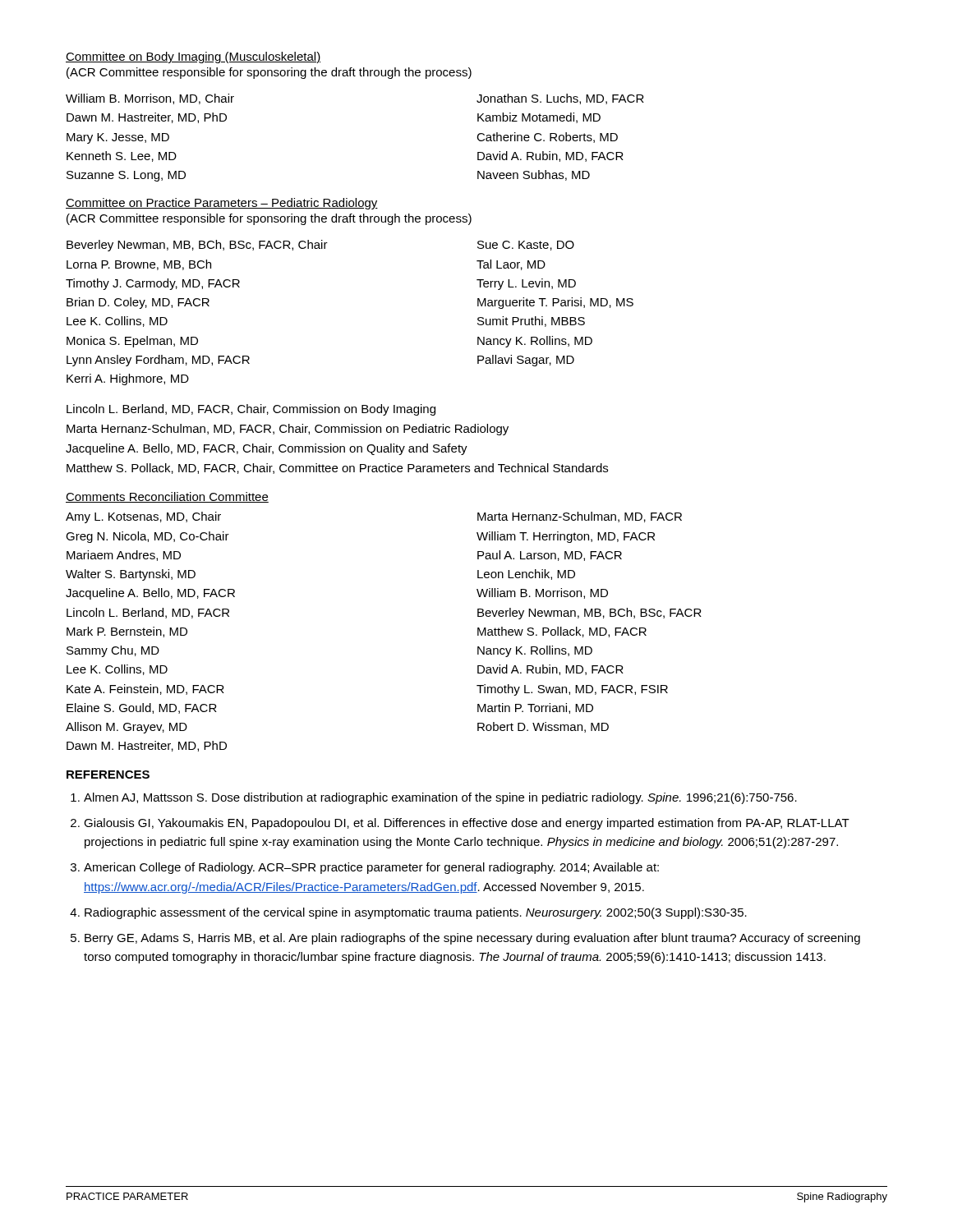The height and width of the screenshot is (1232, 953).
Task: Point to the element starting "Committee on Practice"
Action: tap(222, 203)
